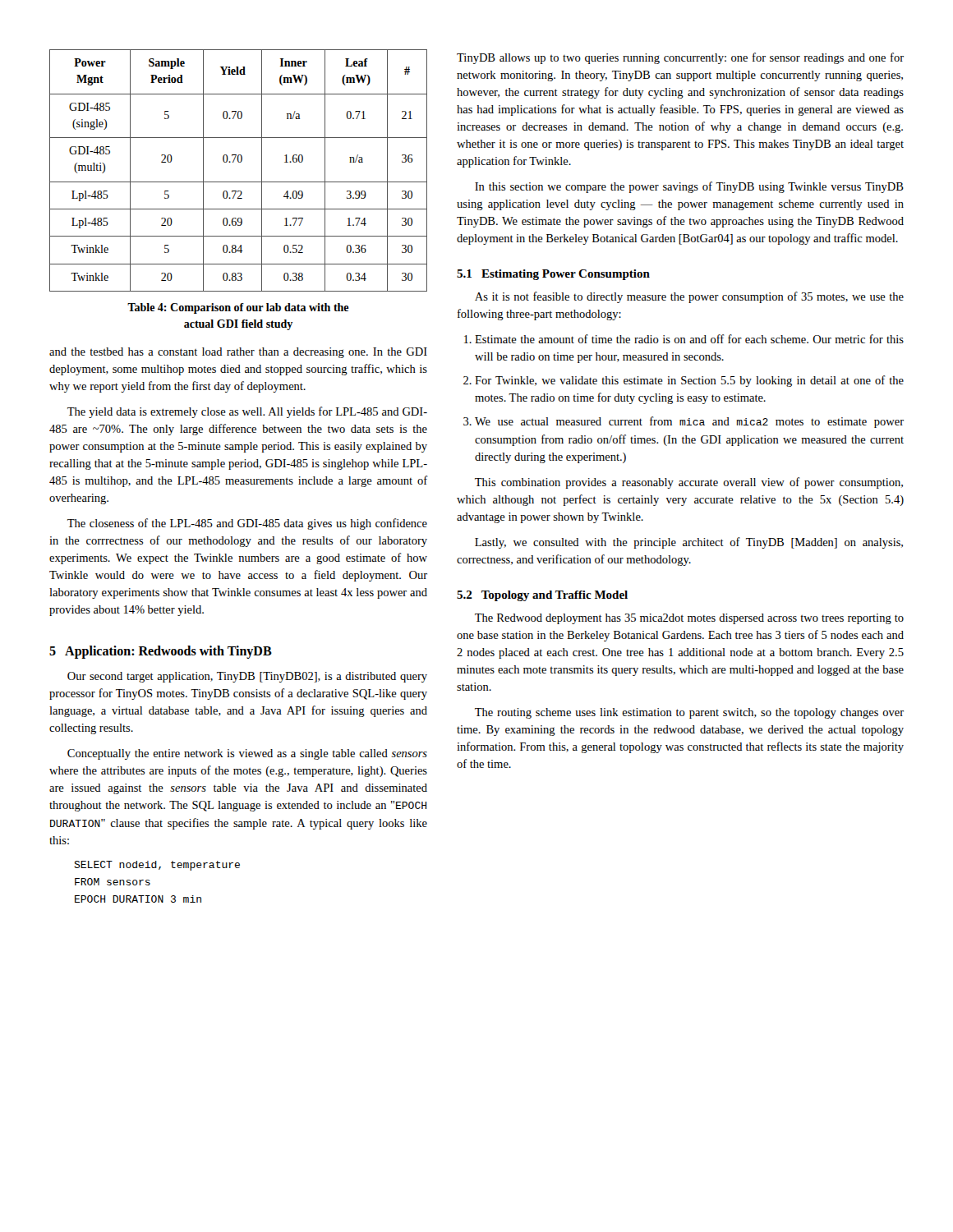Screen dimensions: 1232x953
Task: Click on the list item that says "For Twinkle, we validate this estimate in Section"
Action: point(689,389)
